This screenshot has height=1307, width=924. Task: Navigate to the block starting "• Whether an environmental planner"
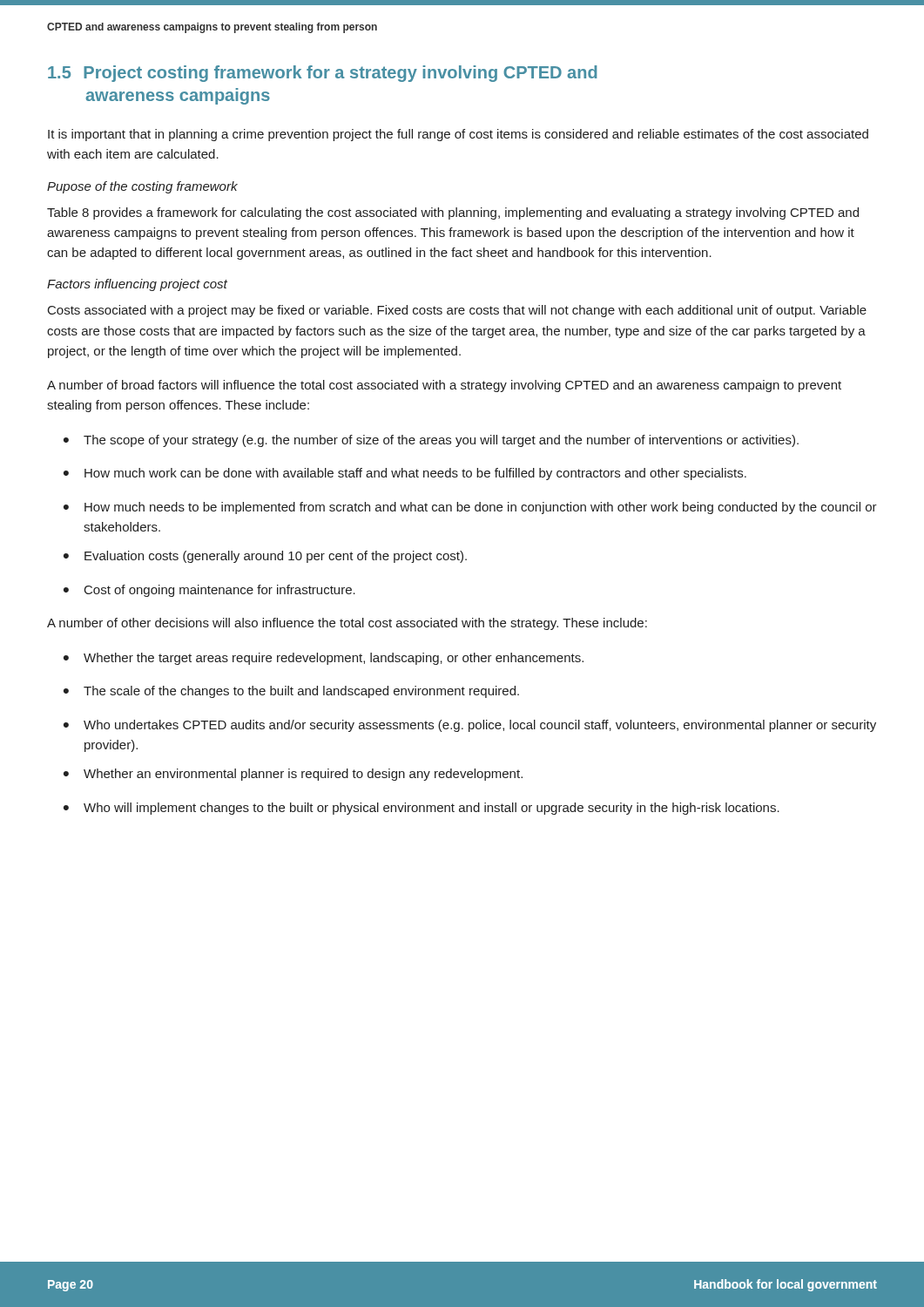[470, 776]
